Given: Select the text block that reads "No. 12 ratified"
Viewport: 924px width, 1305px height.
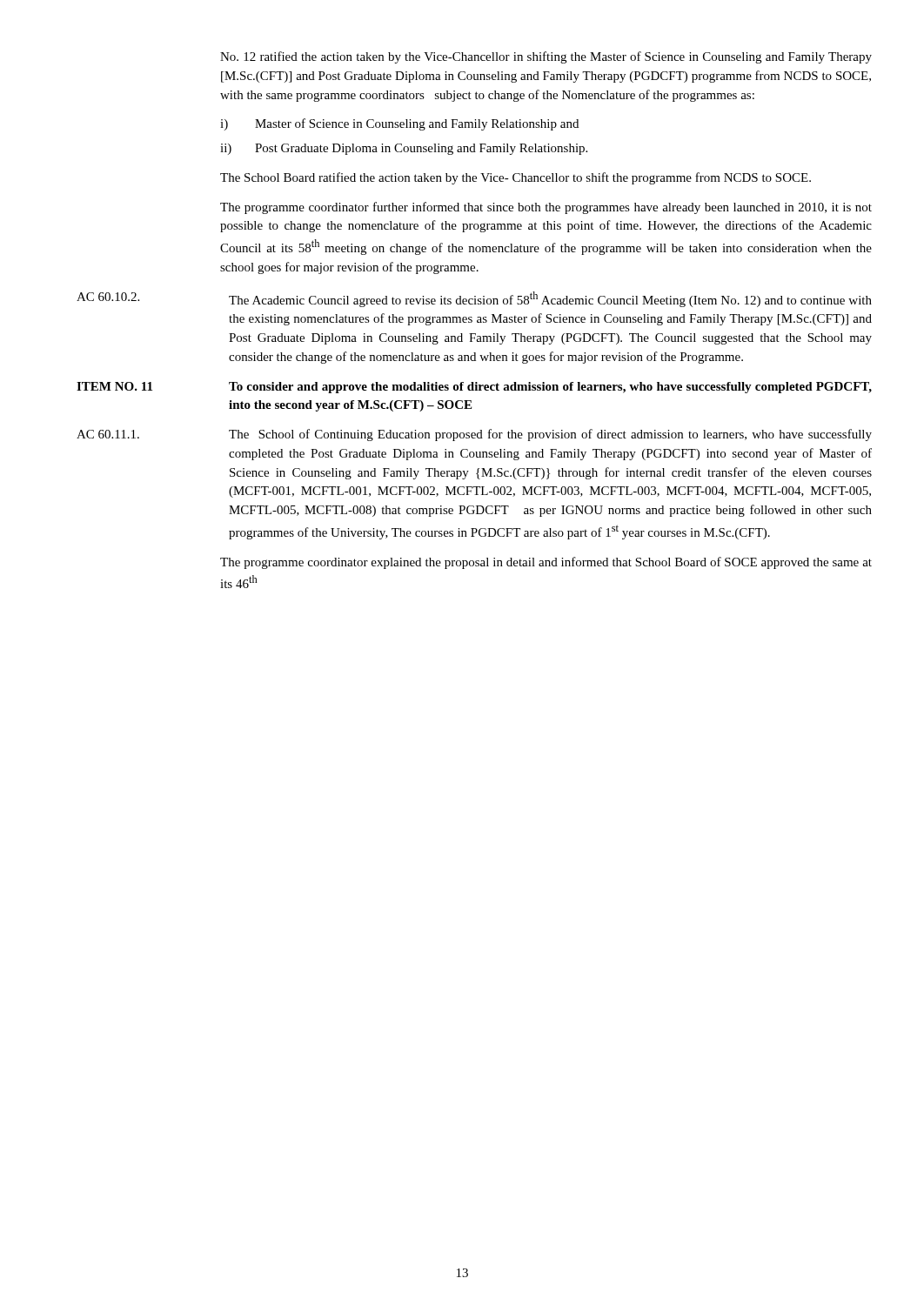Looking at the screenshot, I should tap(546, 75).
